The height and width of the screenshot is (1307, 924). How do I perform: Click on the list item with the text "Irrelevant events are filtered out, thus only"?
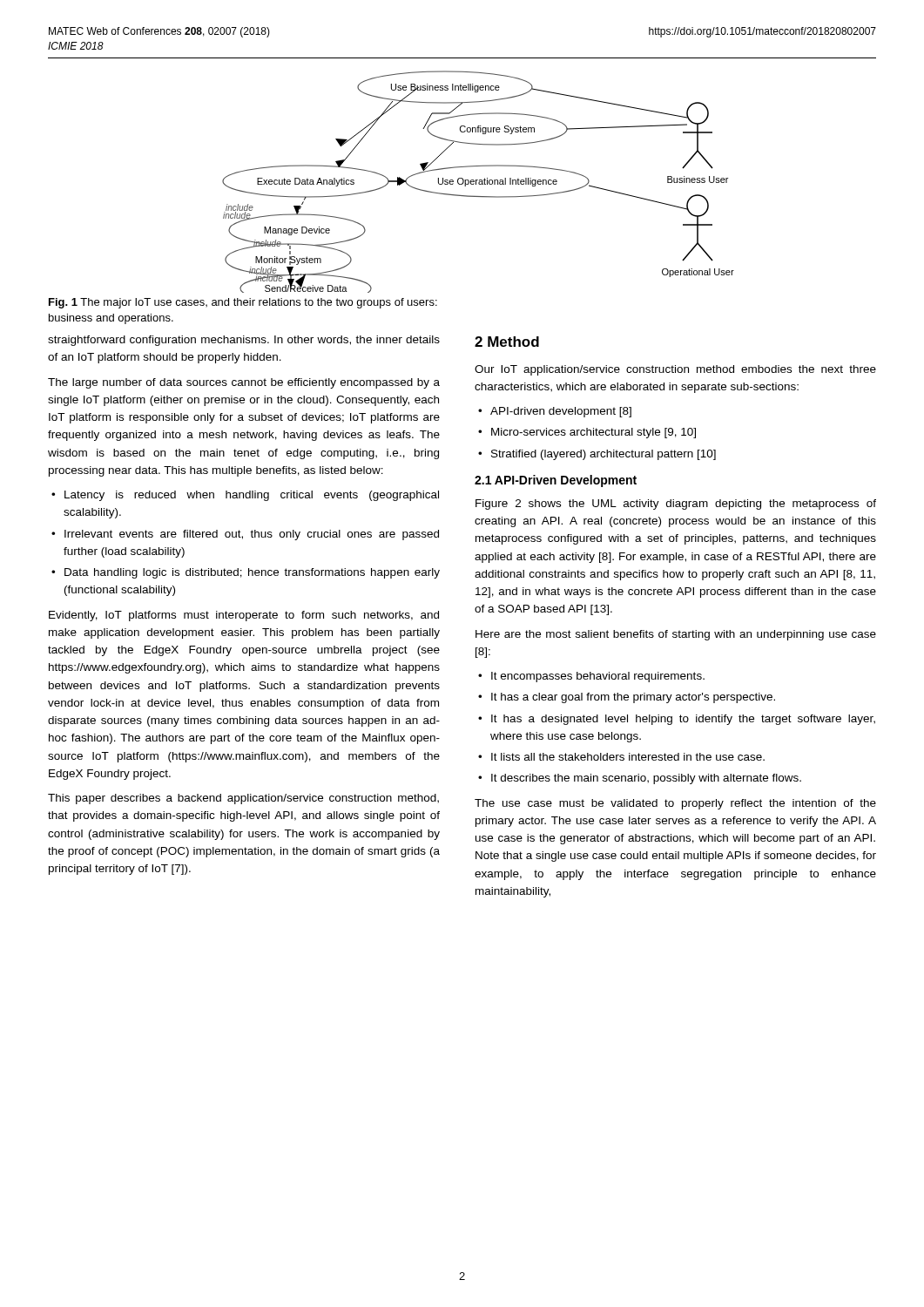pyautogui.click(x=252, y=542)
